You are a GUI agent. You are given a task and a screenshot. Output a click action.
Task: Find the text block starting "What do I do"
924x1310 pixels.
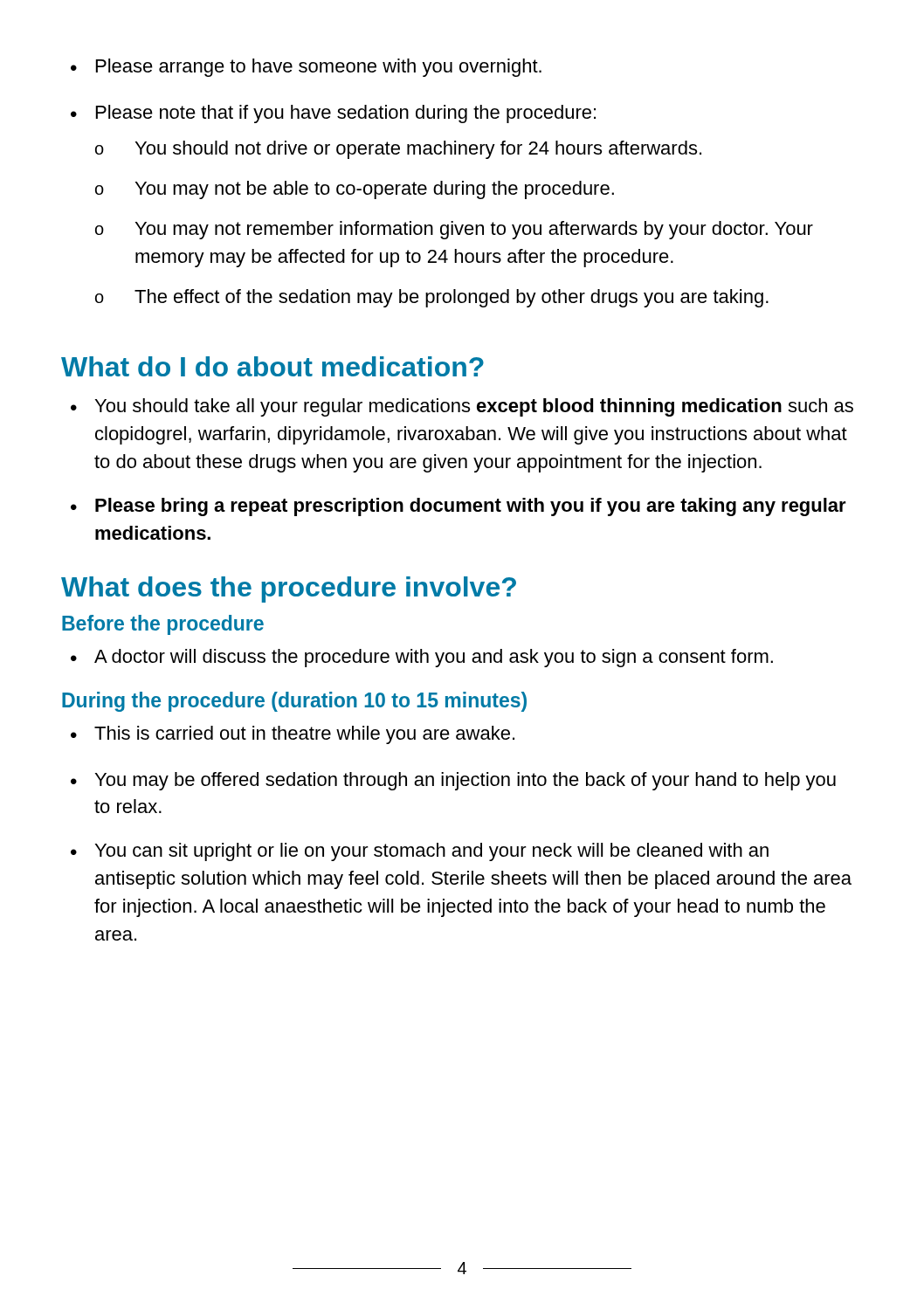coord(273,367)
